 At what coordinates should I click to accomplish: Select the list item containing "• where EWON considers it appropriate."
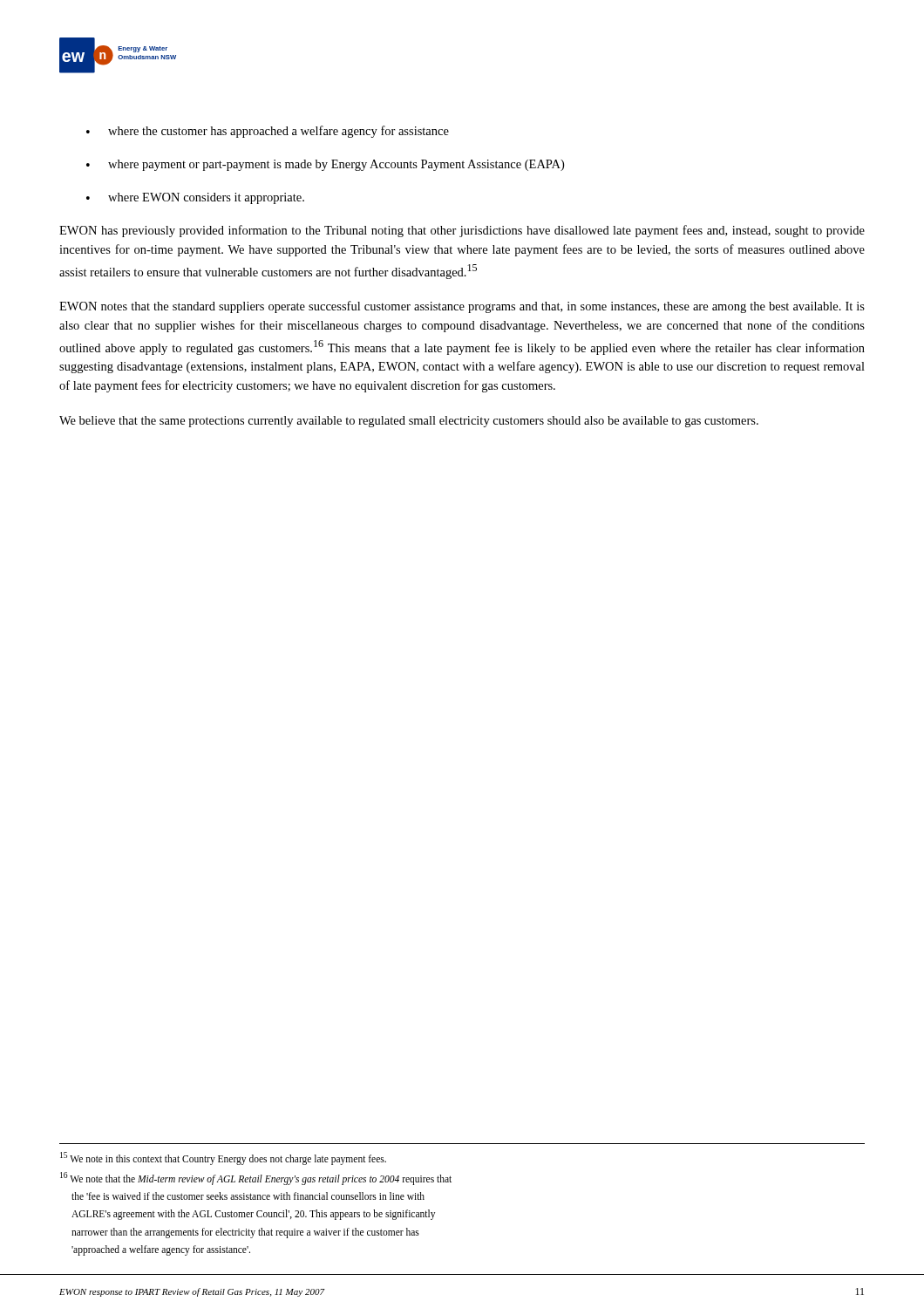point(195,198)
